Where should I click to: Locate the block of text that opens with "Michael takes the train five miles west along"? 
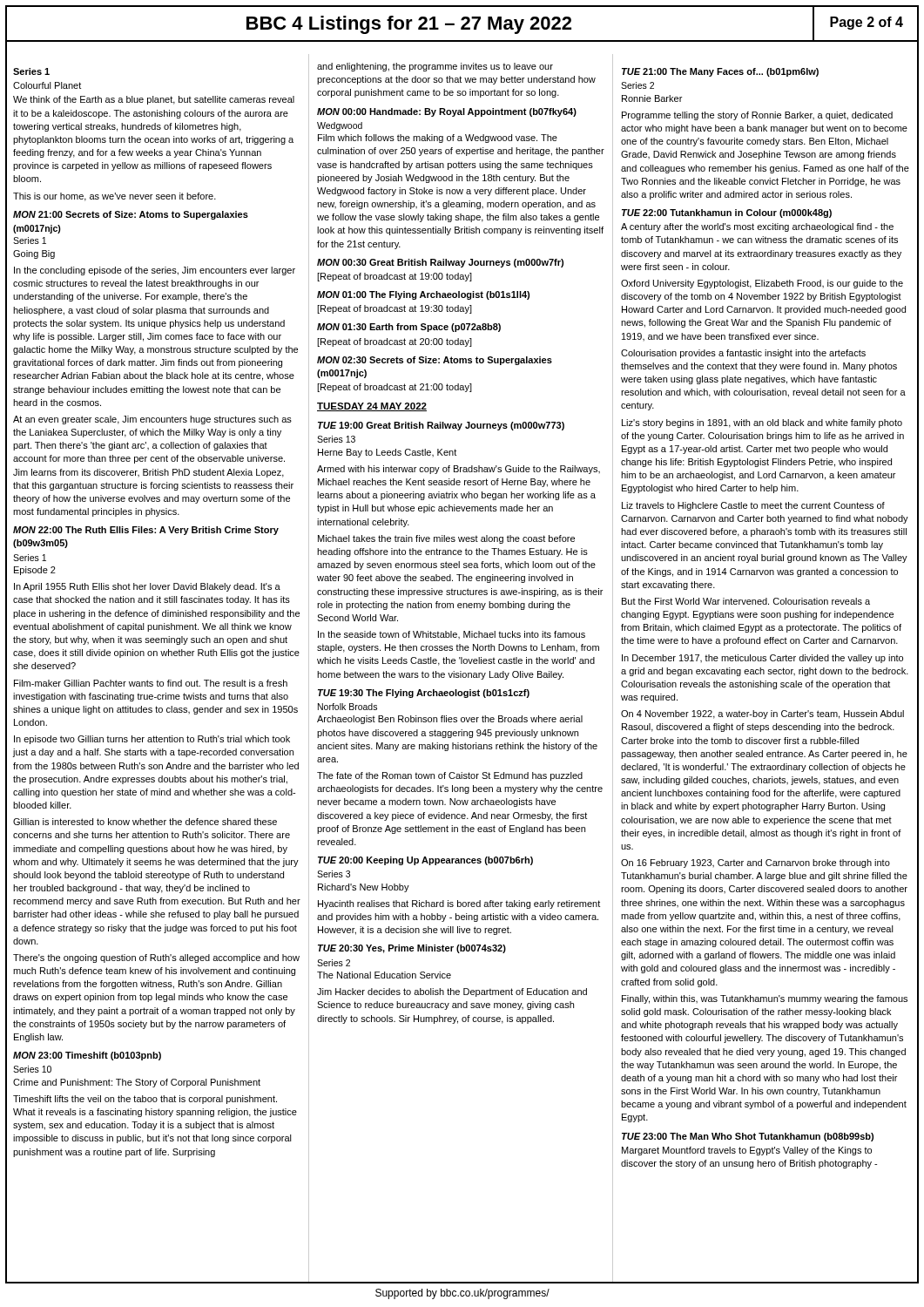pyautogui.click(x=460, y=578)
